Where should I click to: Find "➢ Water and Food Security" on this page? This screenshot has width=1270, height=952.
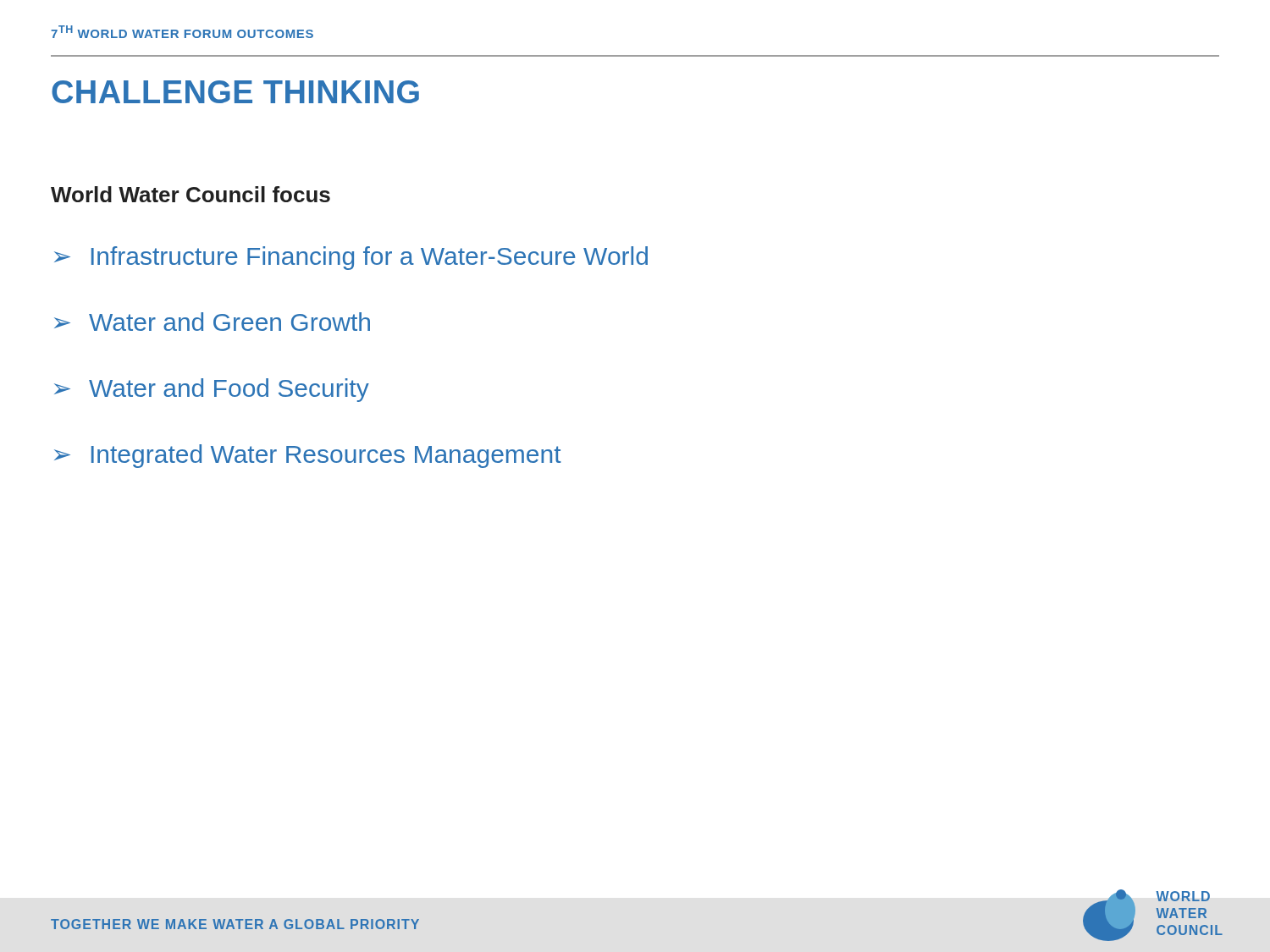pos(210,388)
